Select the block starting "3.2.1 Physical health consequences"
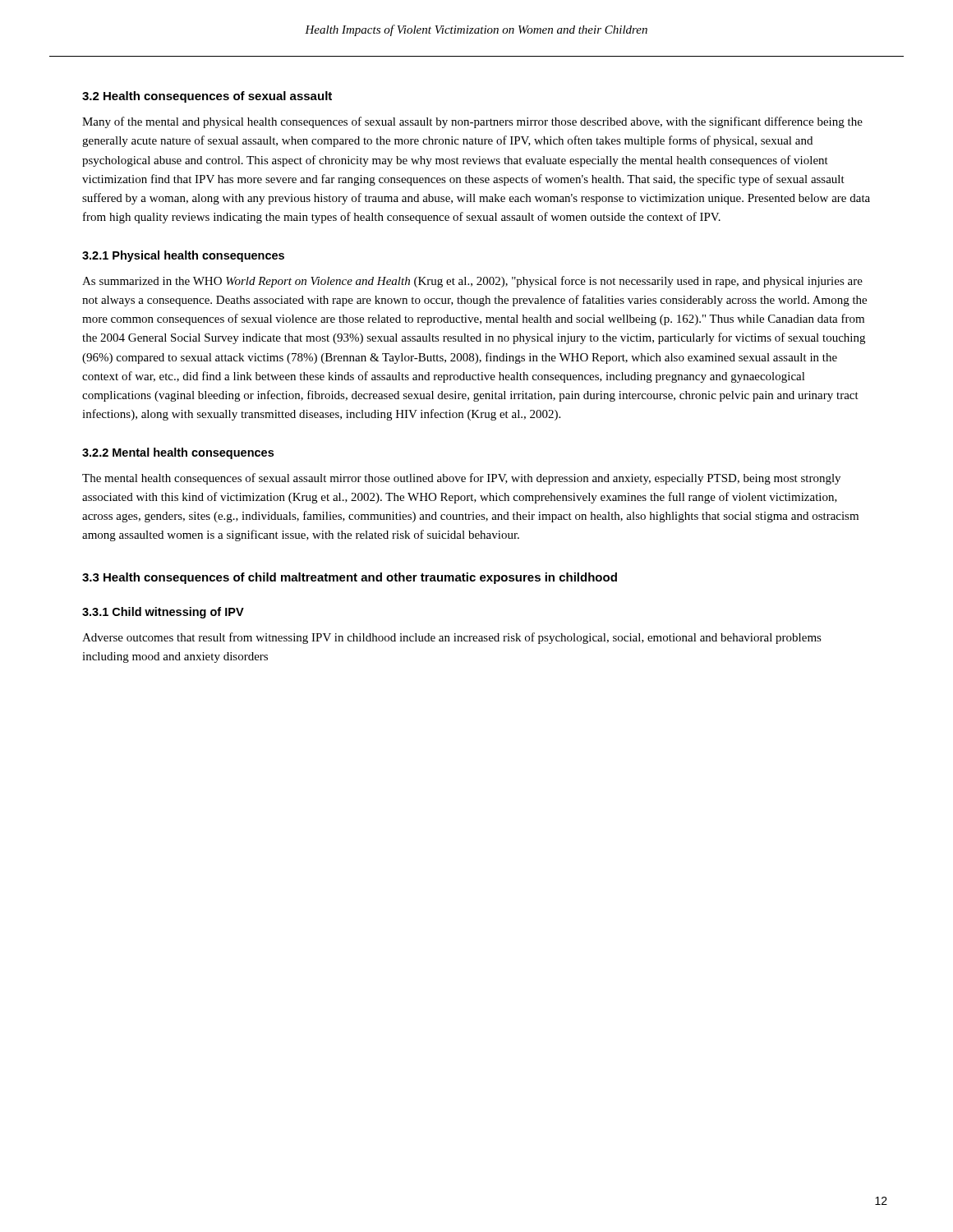Viewport: 953px width, 1232px height. click(183, 255)
